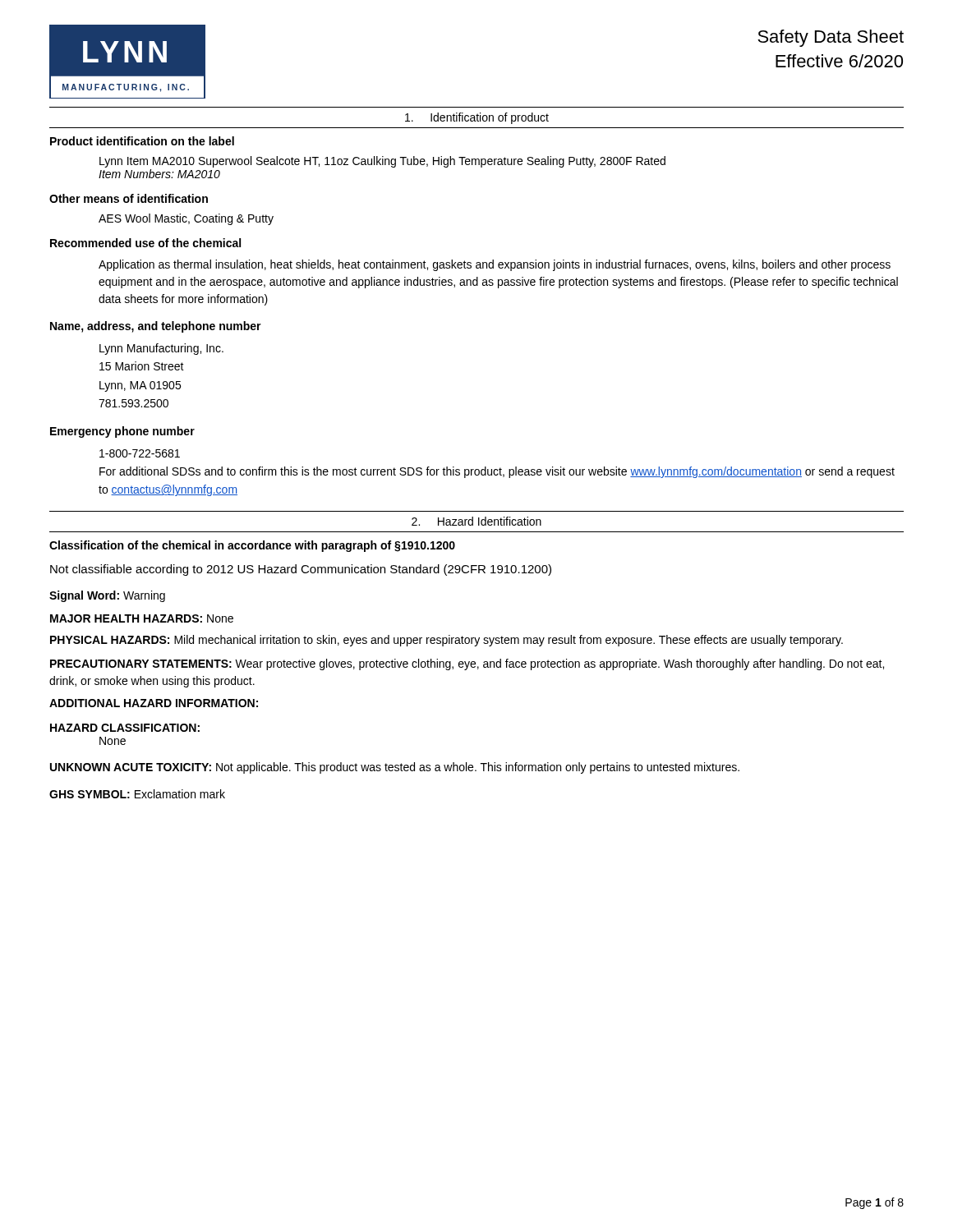Navigate to the passage starting "UNKNOWN ACUTE TOXICITY: Not applicable. This product was"

(x=395, y=767)
